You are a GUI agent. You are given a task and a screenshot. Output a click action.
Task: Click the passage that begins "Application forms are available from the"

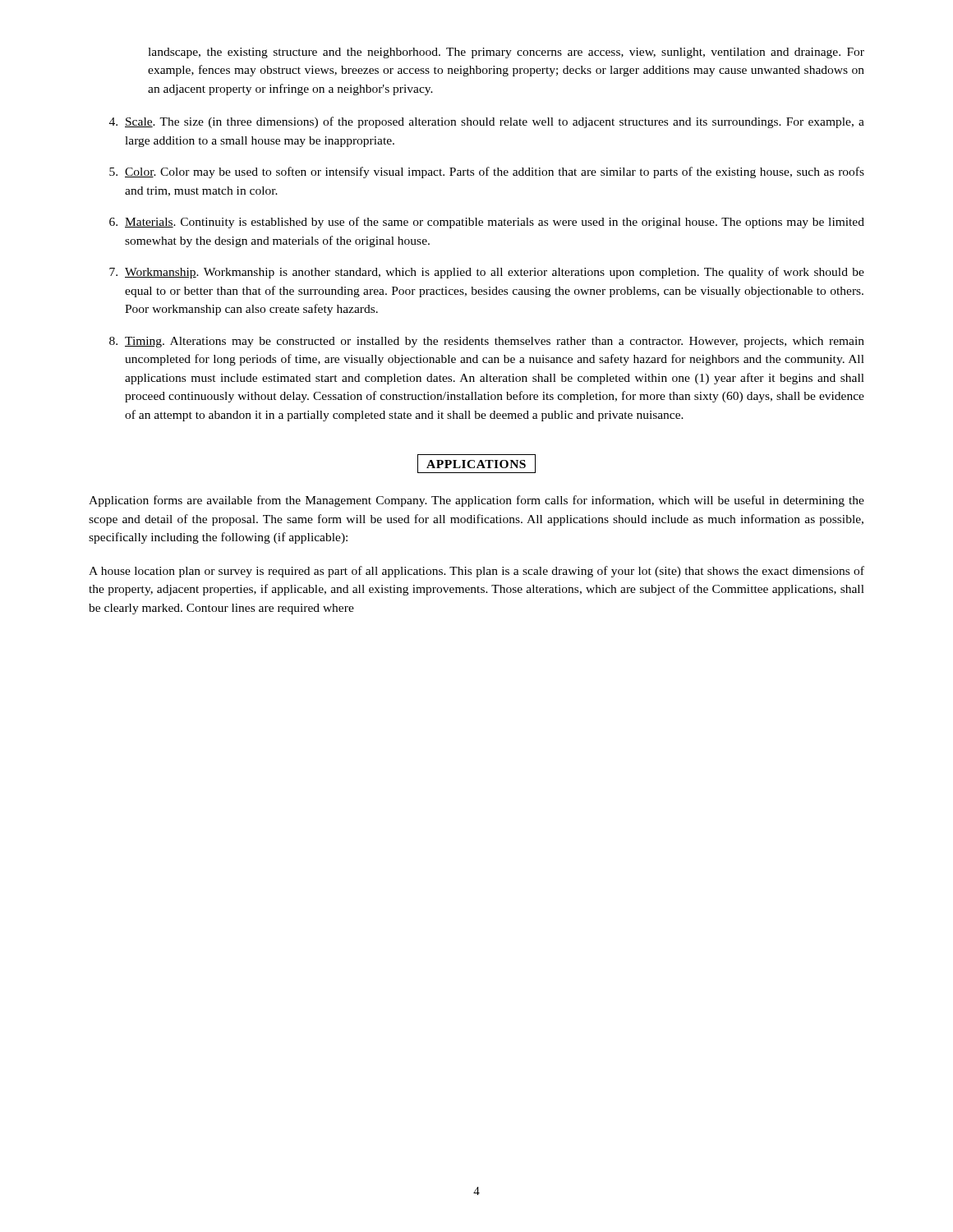476,519
